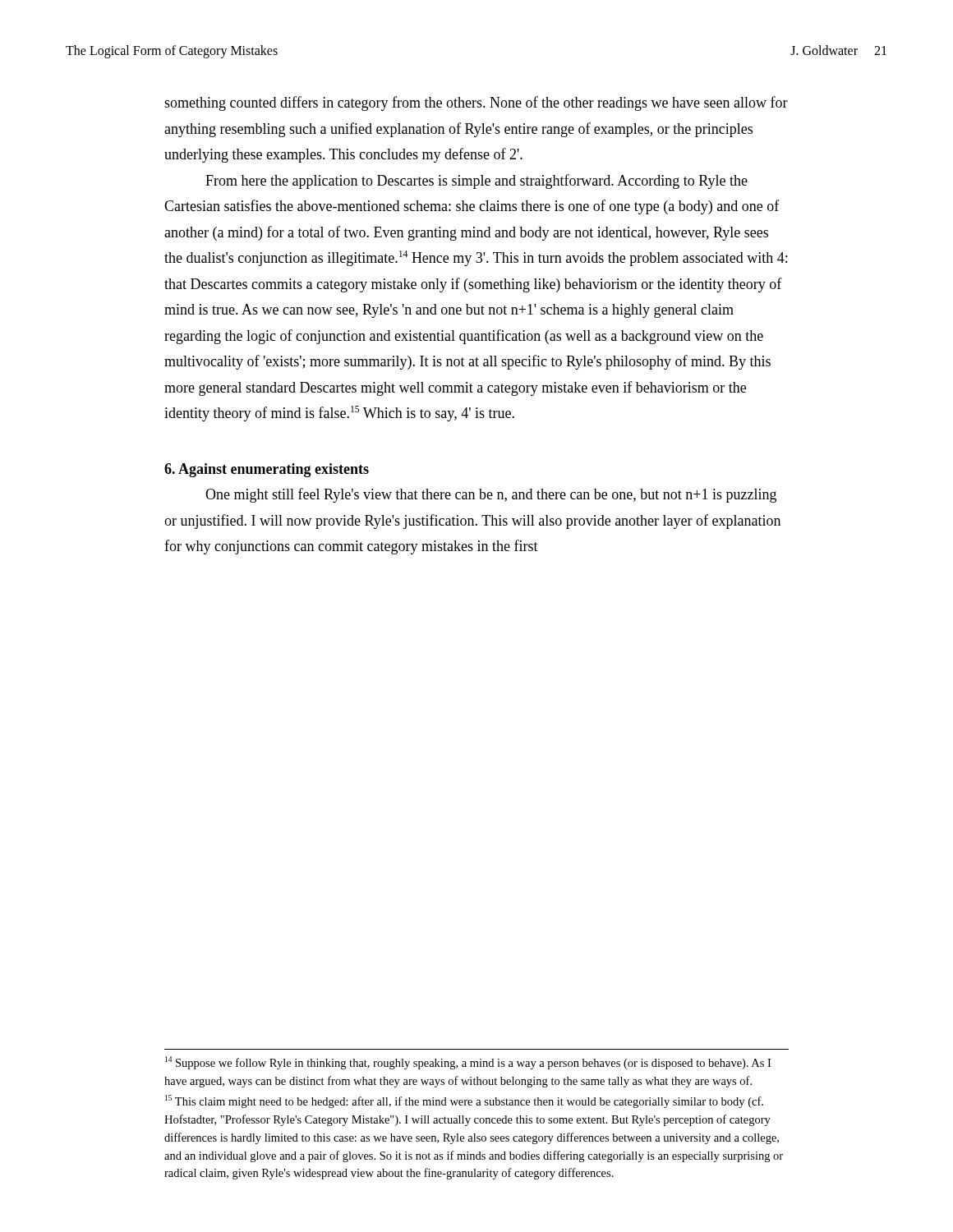Select the text block starting "14 Suppose we follow"

pos(476,1072)
